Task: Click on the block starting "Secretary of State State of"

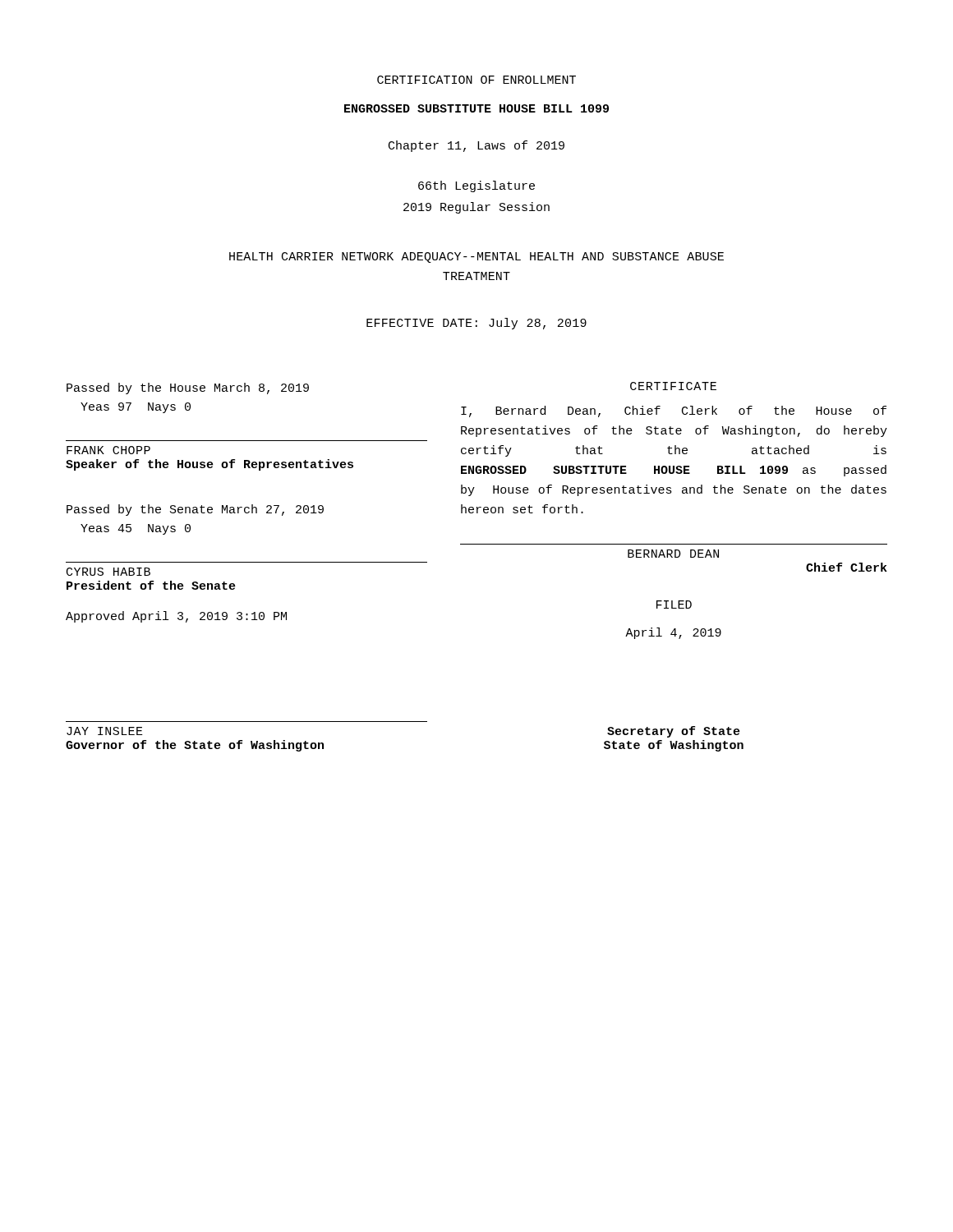Action: coord(674,739)
